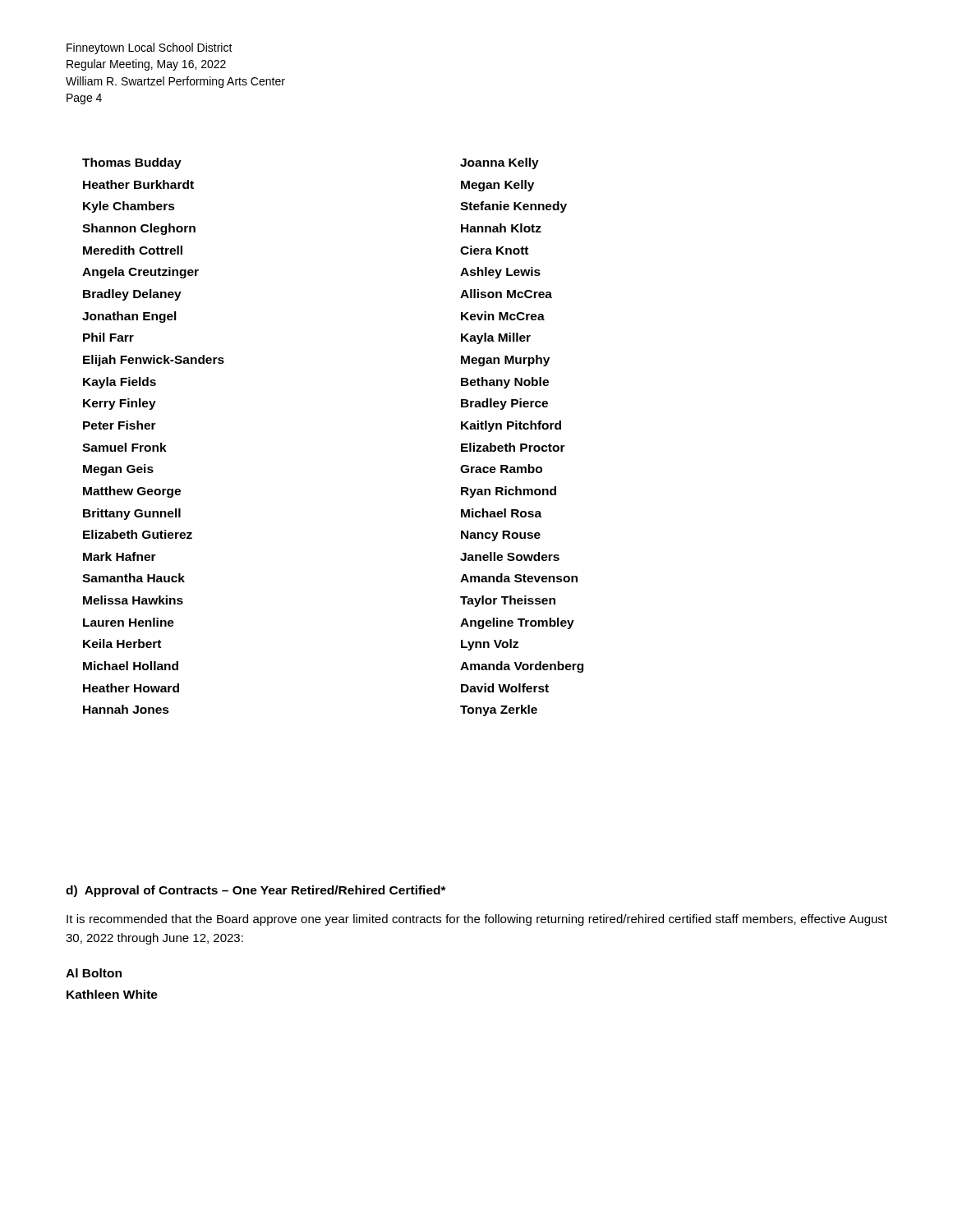Click on the region starting "Heather Burkhardt"
This screenshot has height=1232, width=953.
(138, 184)
